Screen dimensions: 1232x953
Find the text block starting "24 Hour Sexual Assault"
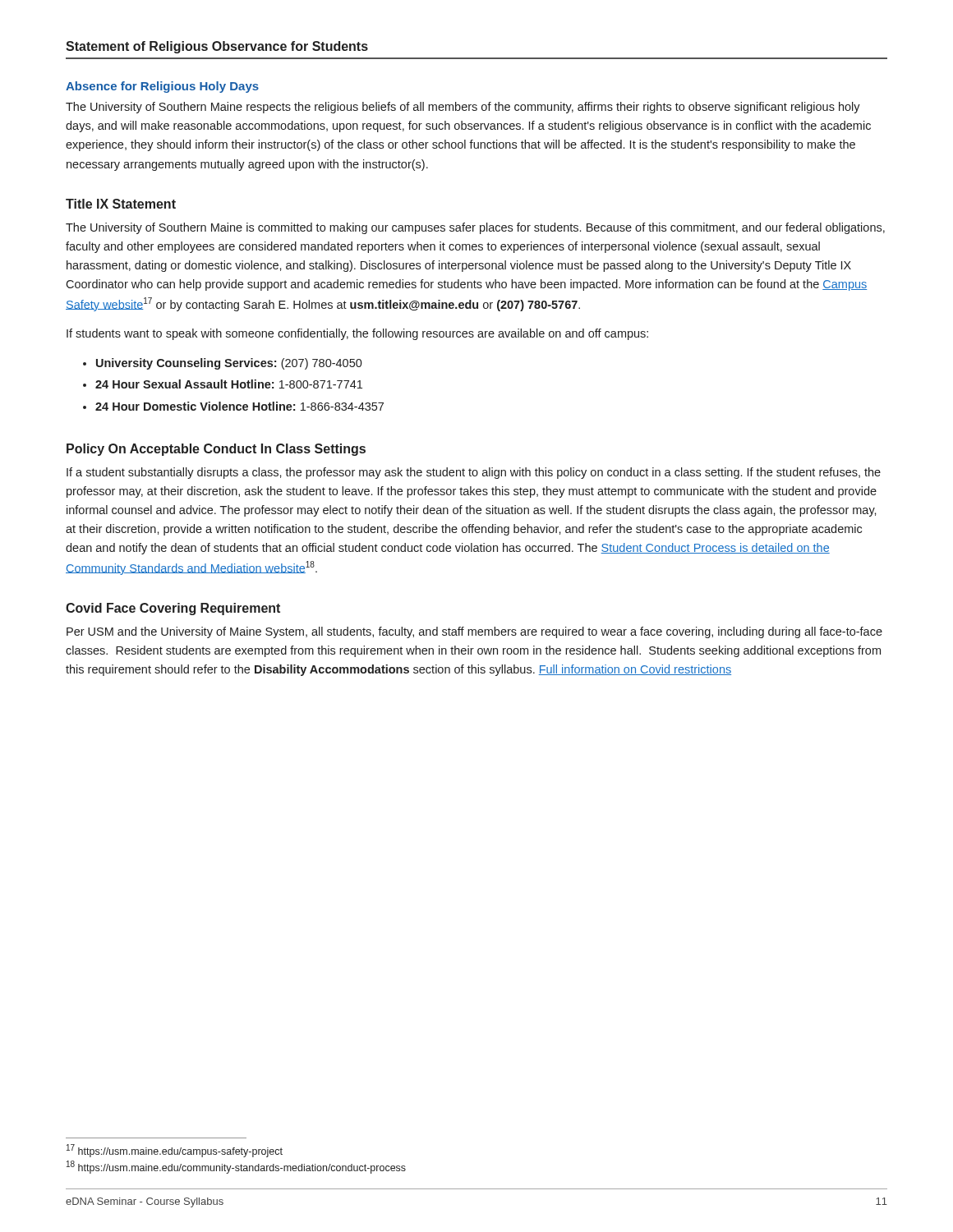tap(229, 385)
